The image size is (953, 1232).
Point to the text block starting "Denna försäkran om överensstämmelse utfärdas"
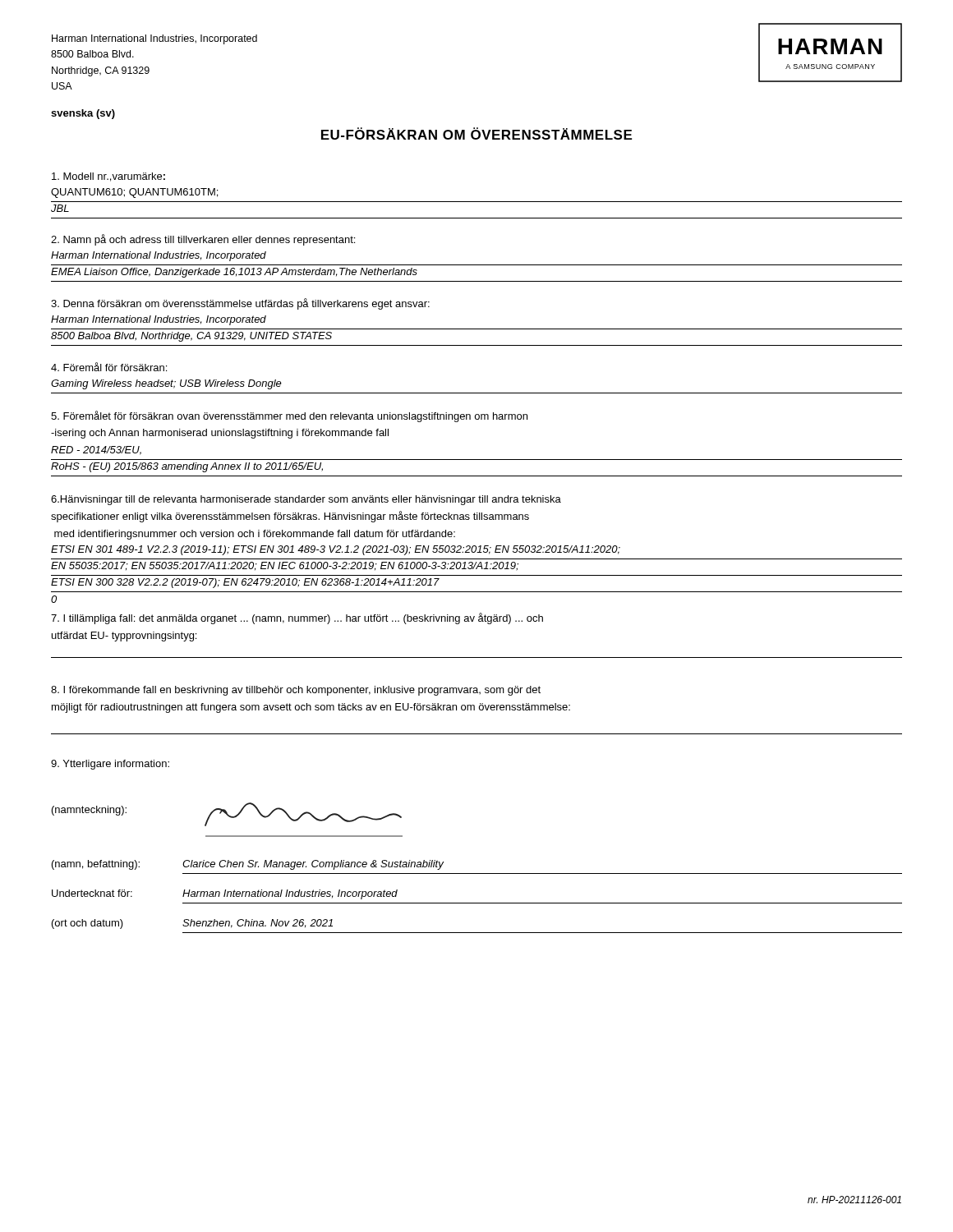click(241, 303)
